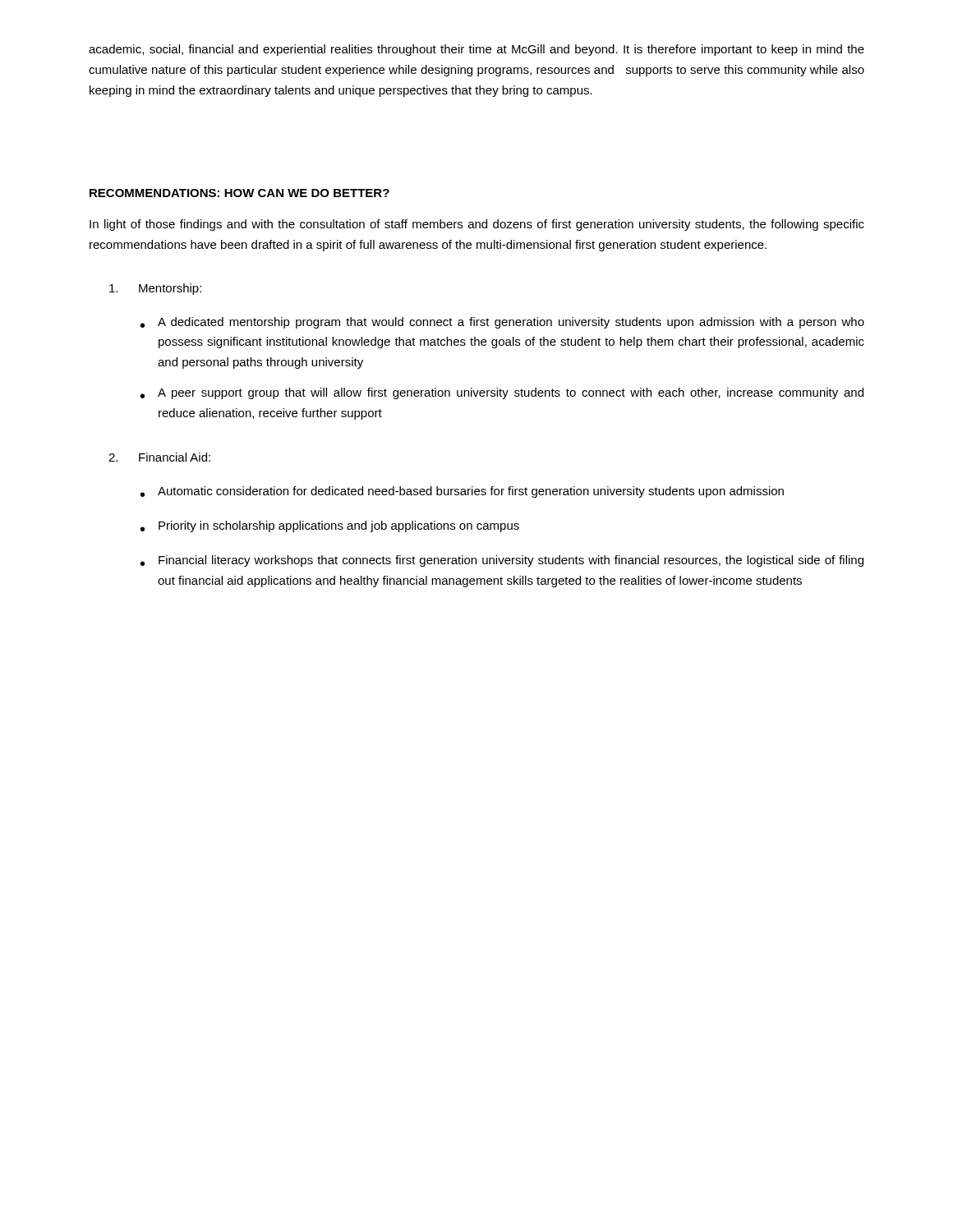Image resolution: width=953 pixels, height=1232 pixels.
Task: Select the text block starting "• A peer"
Action: (502, 403)
